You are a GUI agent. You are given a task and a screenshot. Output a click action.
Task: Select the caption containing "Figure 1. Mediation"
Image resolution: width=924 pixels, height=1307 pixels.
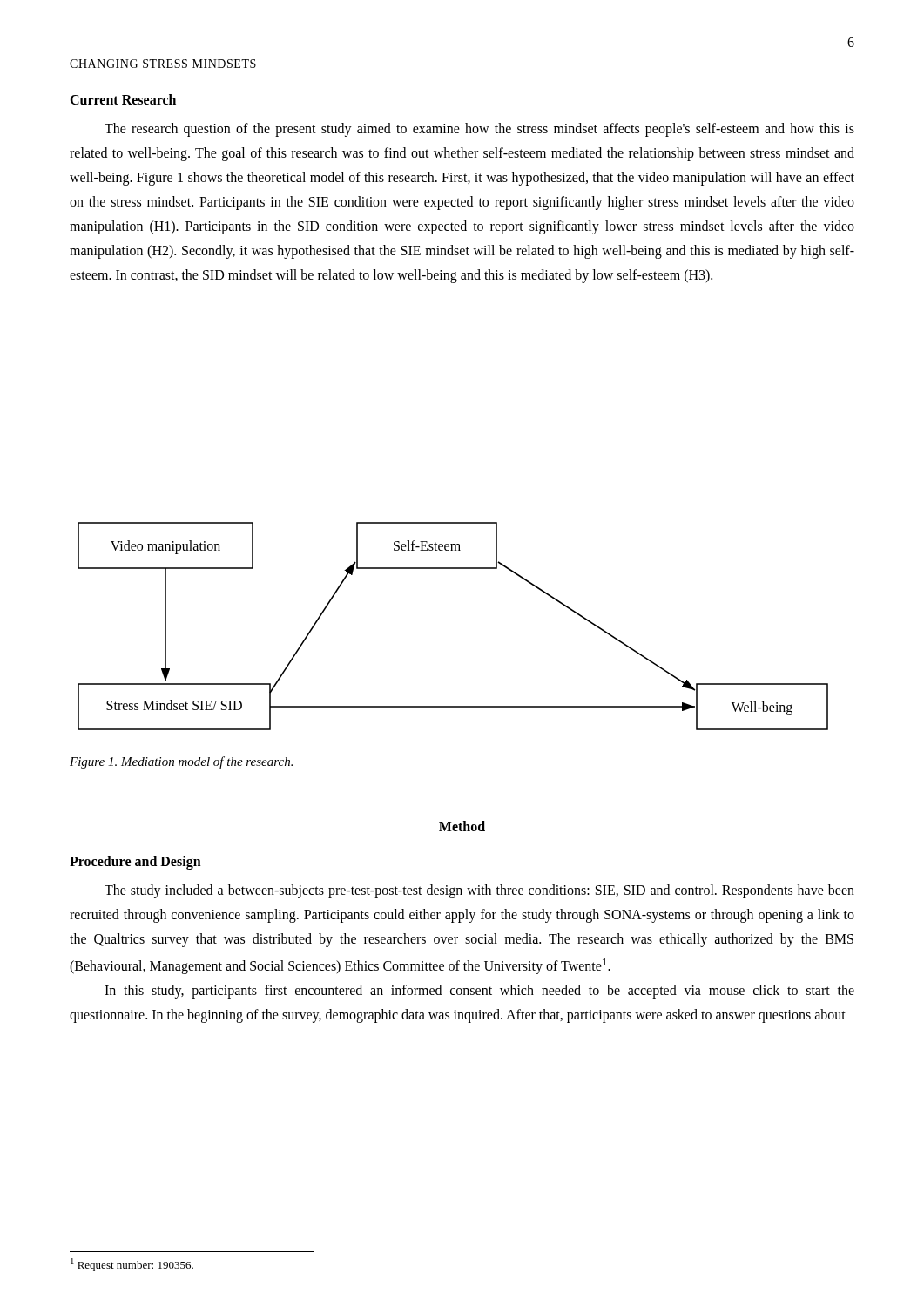pos(182,762)
